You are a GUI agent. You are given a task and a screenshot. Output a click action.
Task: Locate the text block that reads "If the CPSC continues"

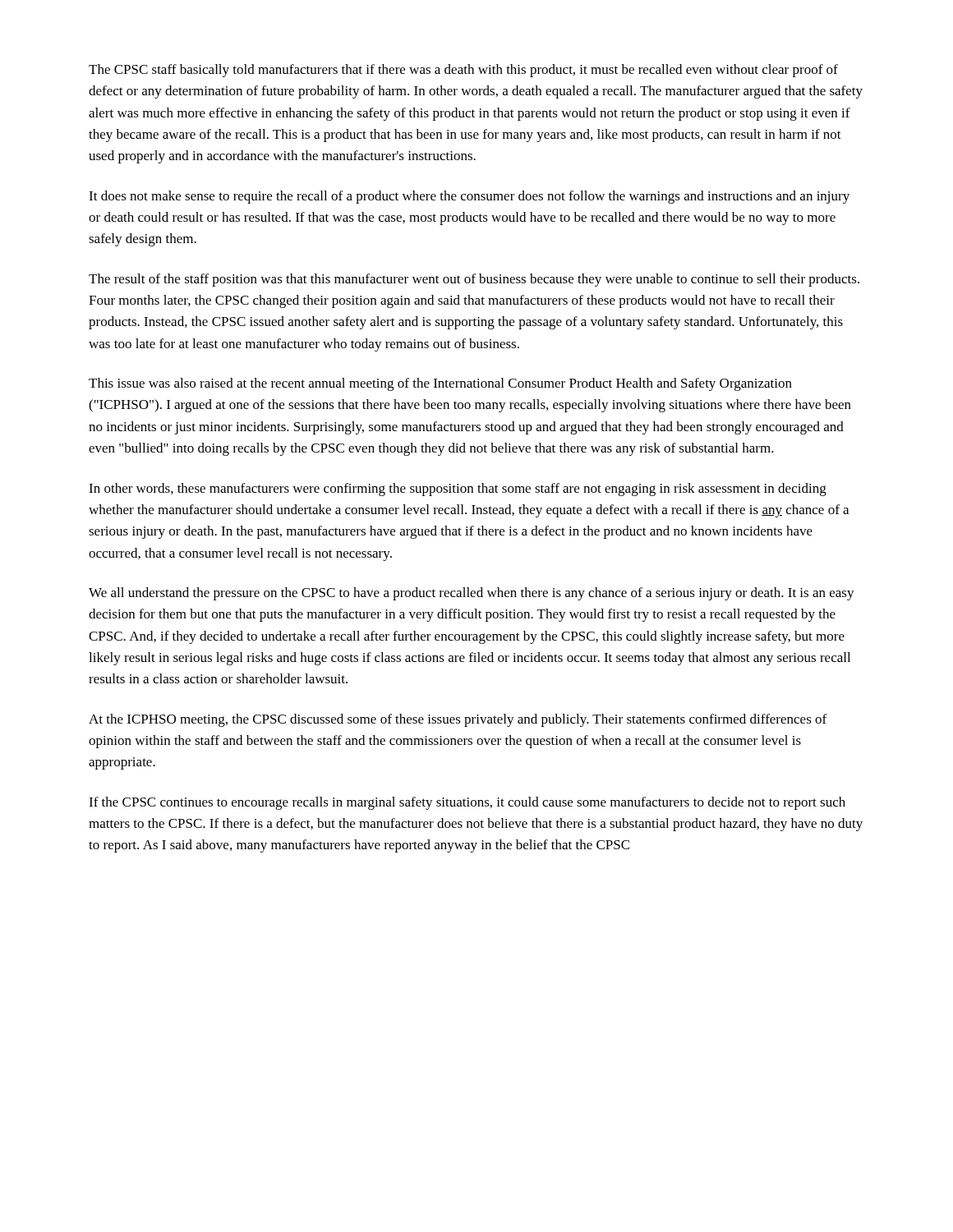point(476,823)
